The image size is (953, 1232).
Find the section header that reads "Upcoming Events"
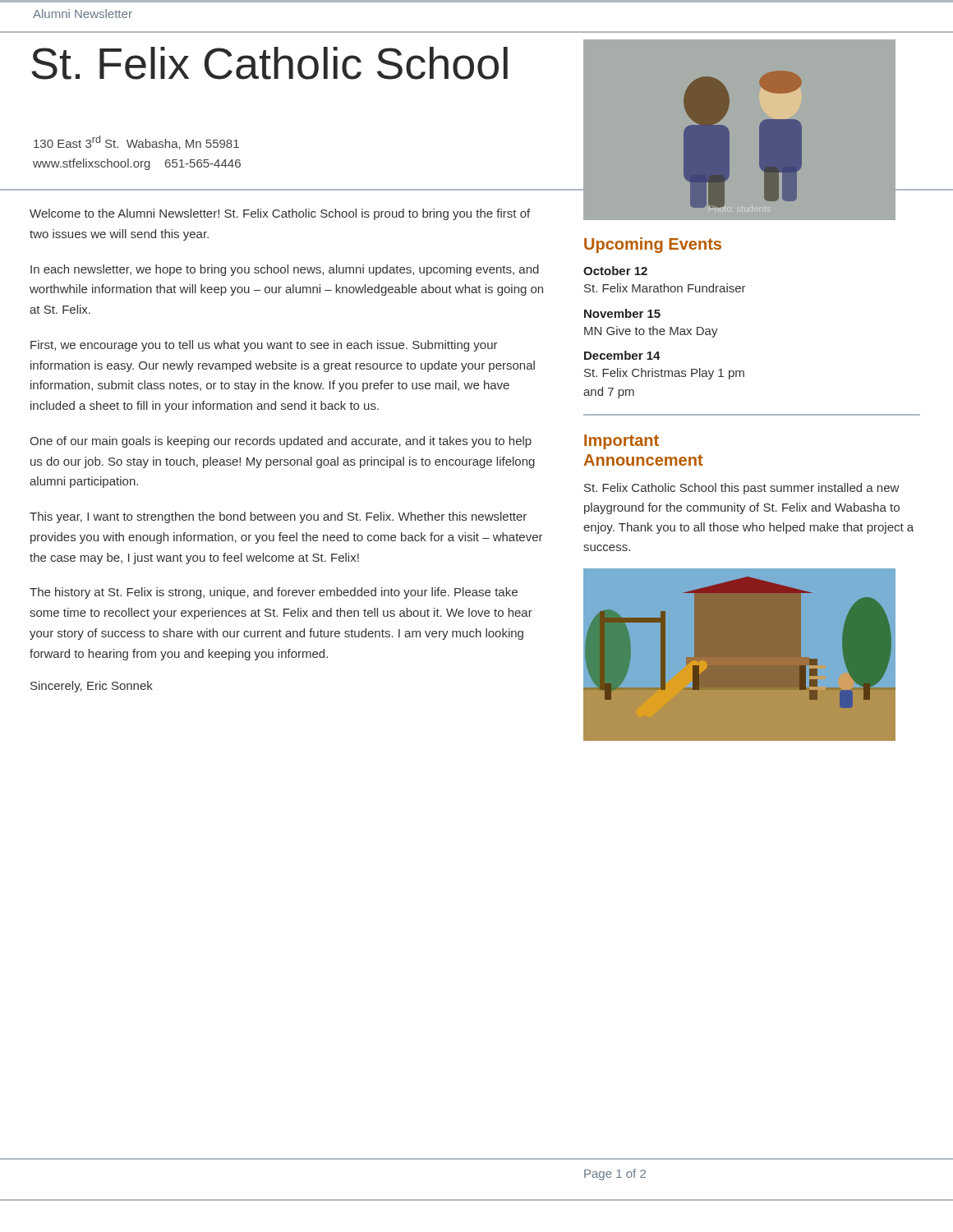(653, 244)
